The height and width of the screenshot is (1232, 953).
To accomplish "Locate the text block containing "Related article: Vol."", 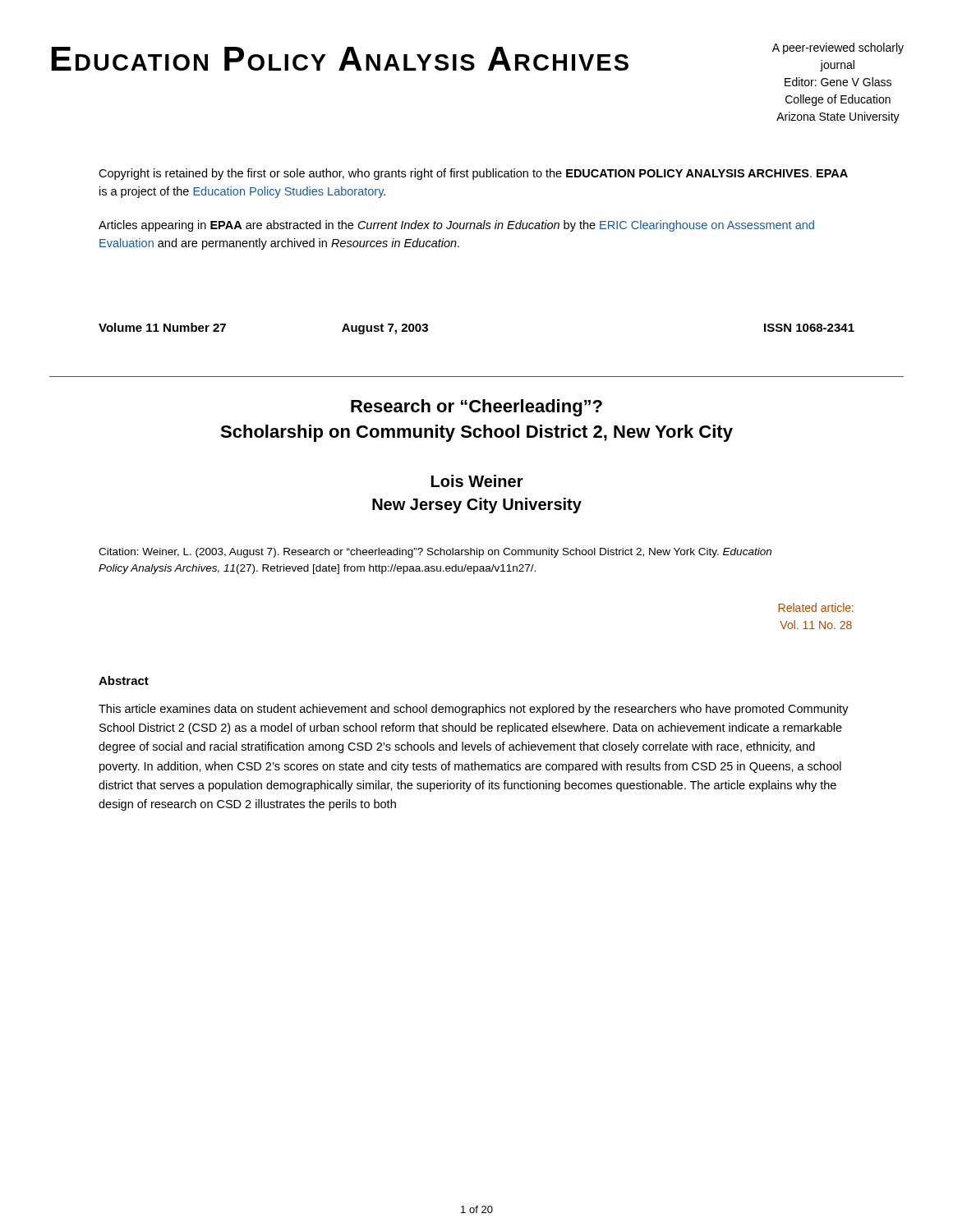I will tap(816, 616).
